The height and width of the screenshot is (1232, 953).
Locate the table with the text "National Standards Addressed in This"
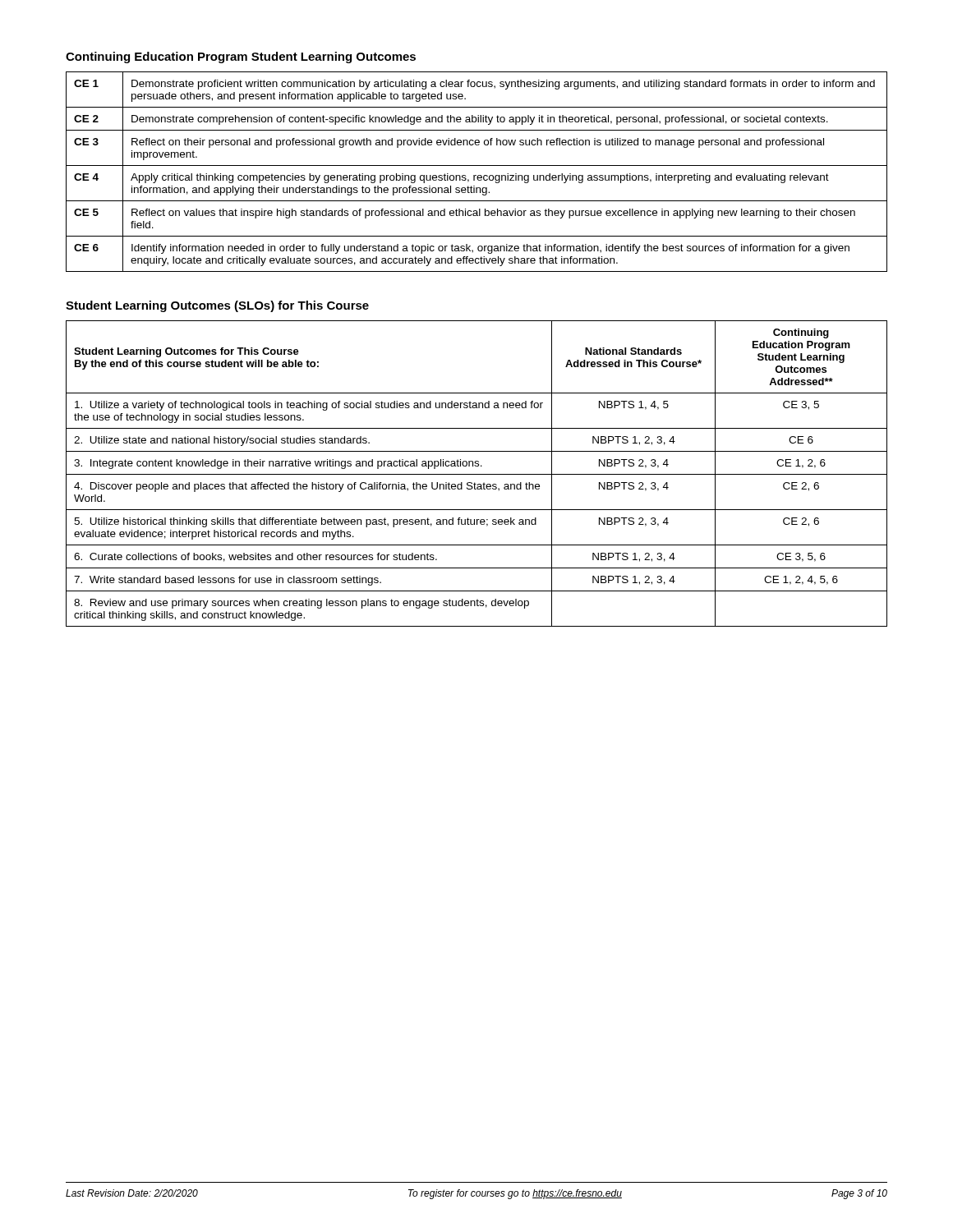point(476,474)
